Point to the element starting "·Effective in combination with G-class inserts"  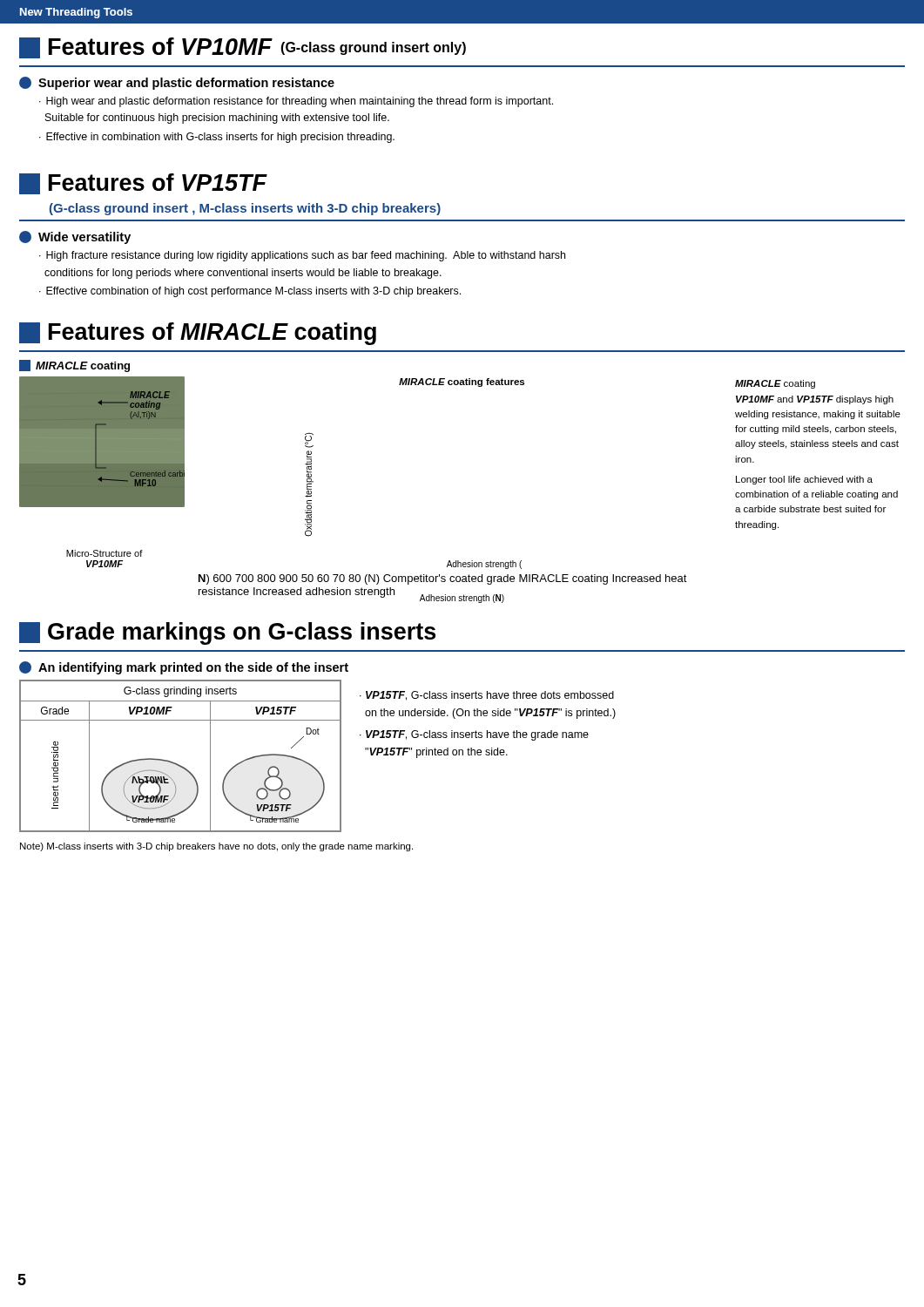click(x=217, y=137)
